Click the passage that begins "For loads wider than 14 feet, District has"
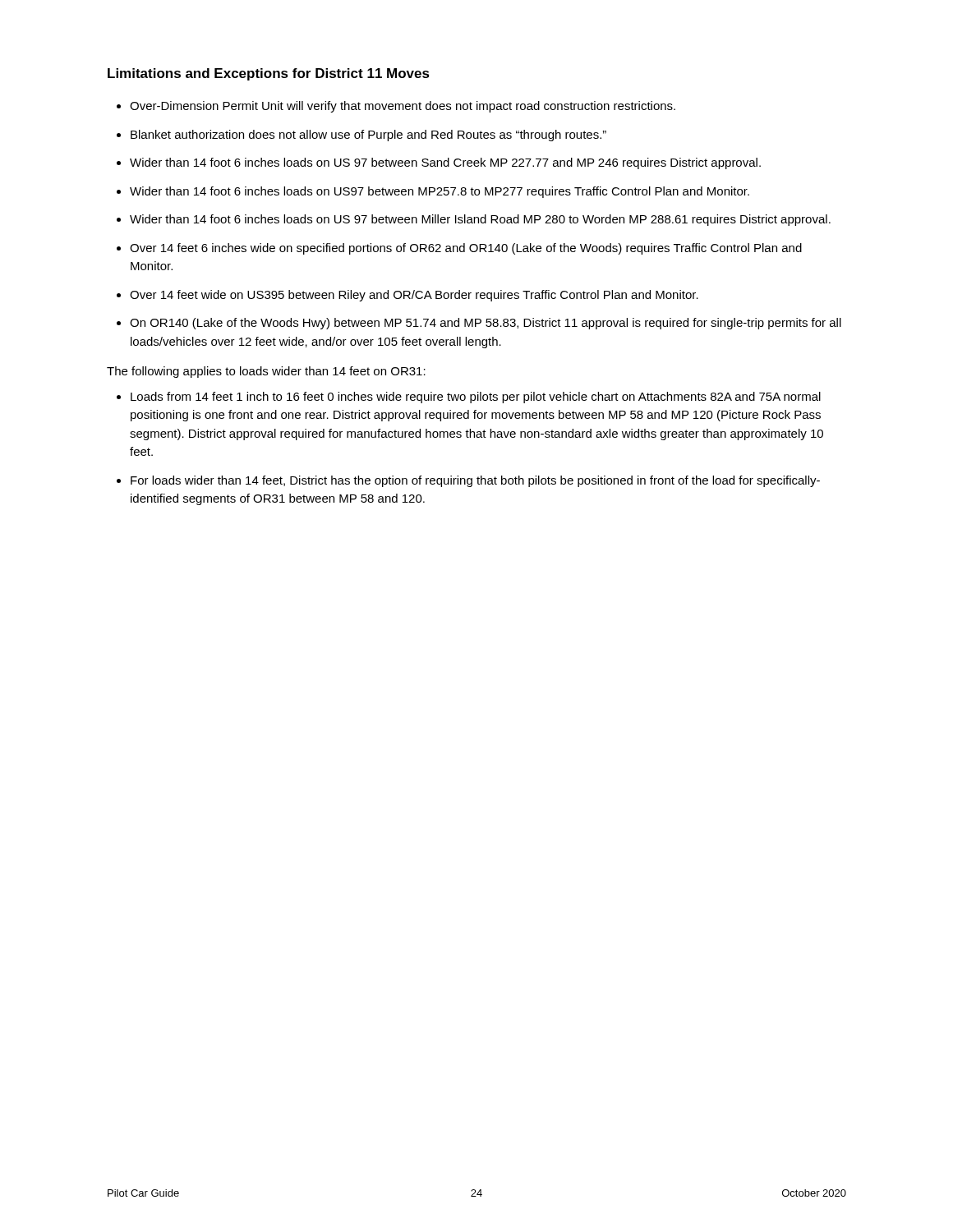Image resolution: width=953 pixels, height=1232 pixels. point(475,489)
